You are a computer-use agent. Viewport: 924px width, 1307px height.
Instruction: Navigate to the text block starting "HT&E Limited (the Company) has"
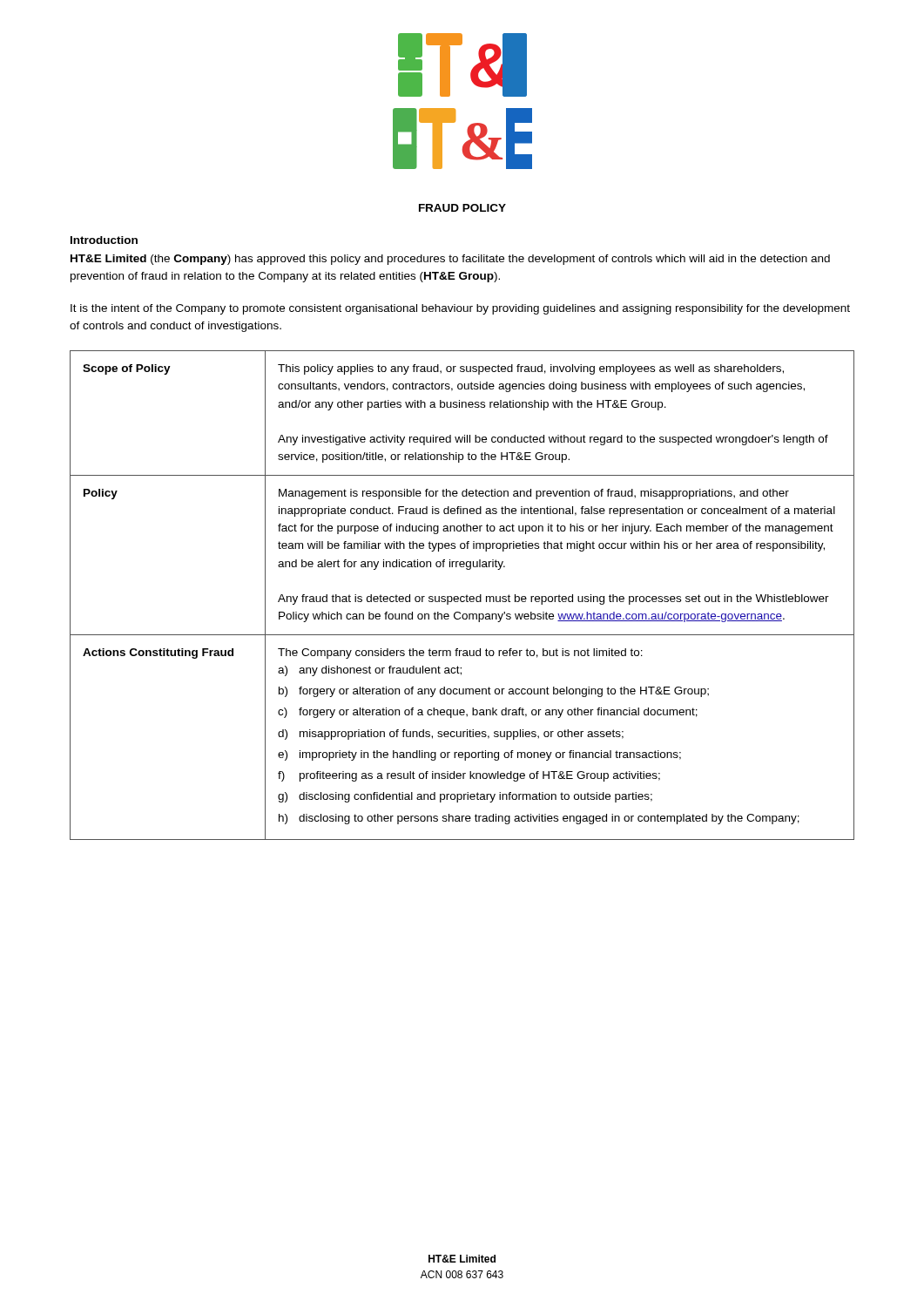(450, 267)
